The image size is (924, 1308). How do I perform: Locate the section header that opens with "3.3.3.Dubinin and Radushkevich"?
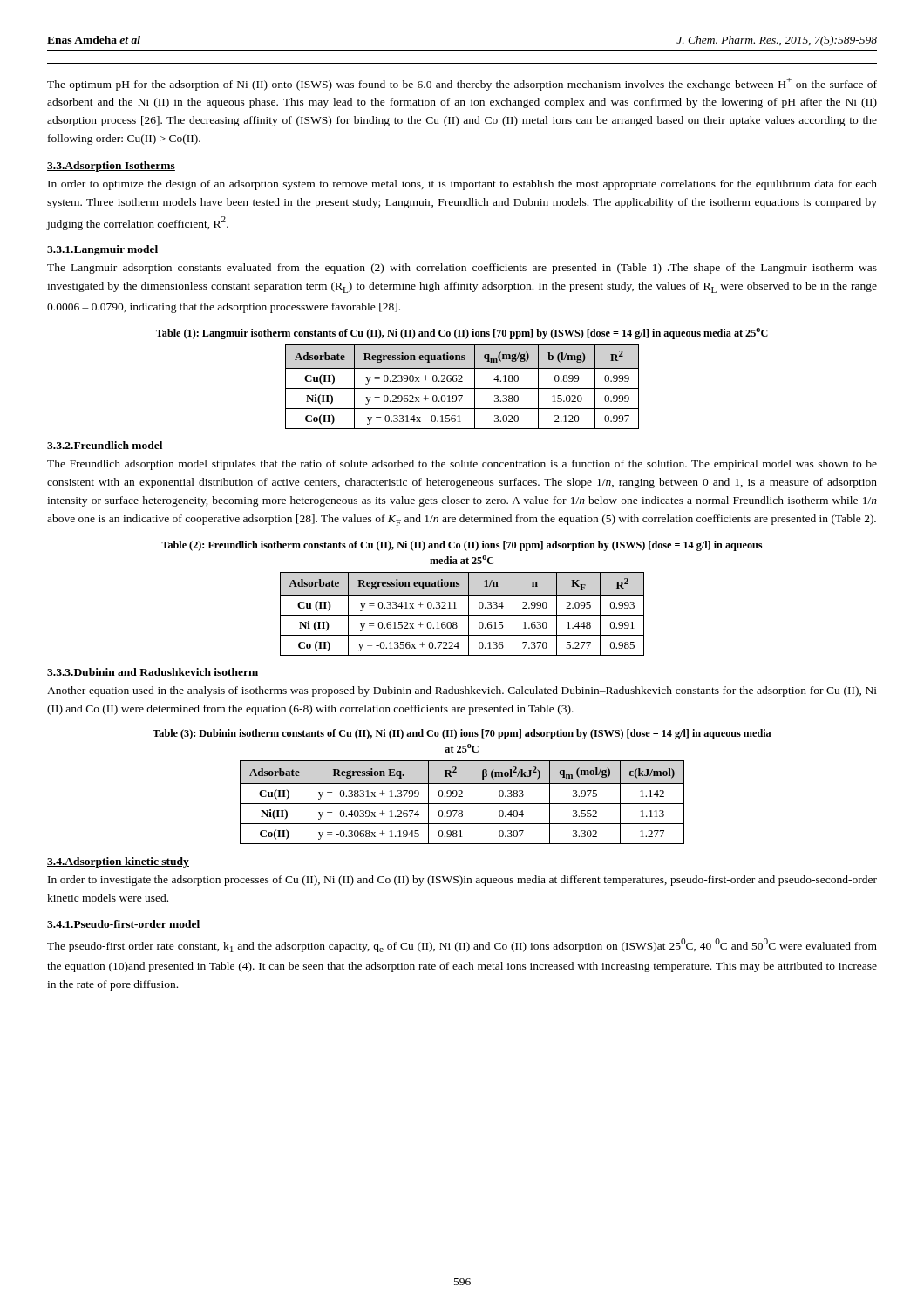[153, 672]
